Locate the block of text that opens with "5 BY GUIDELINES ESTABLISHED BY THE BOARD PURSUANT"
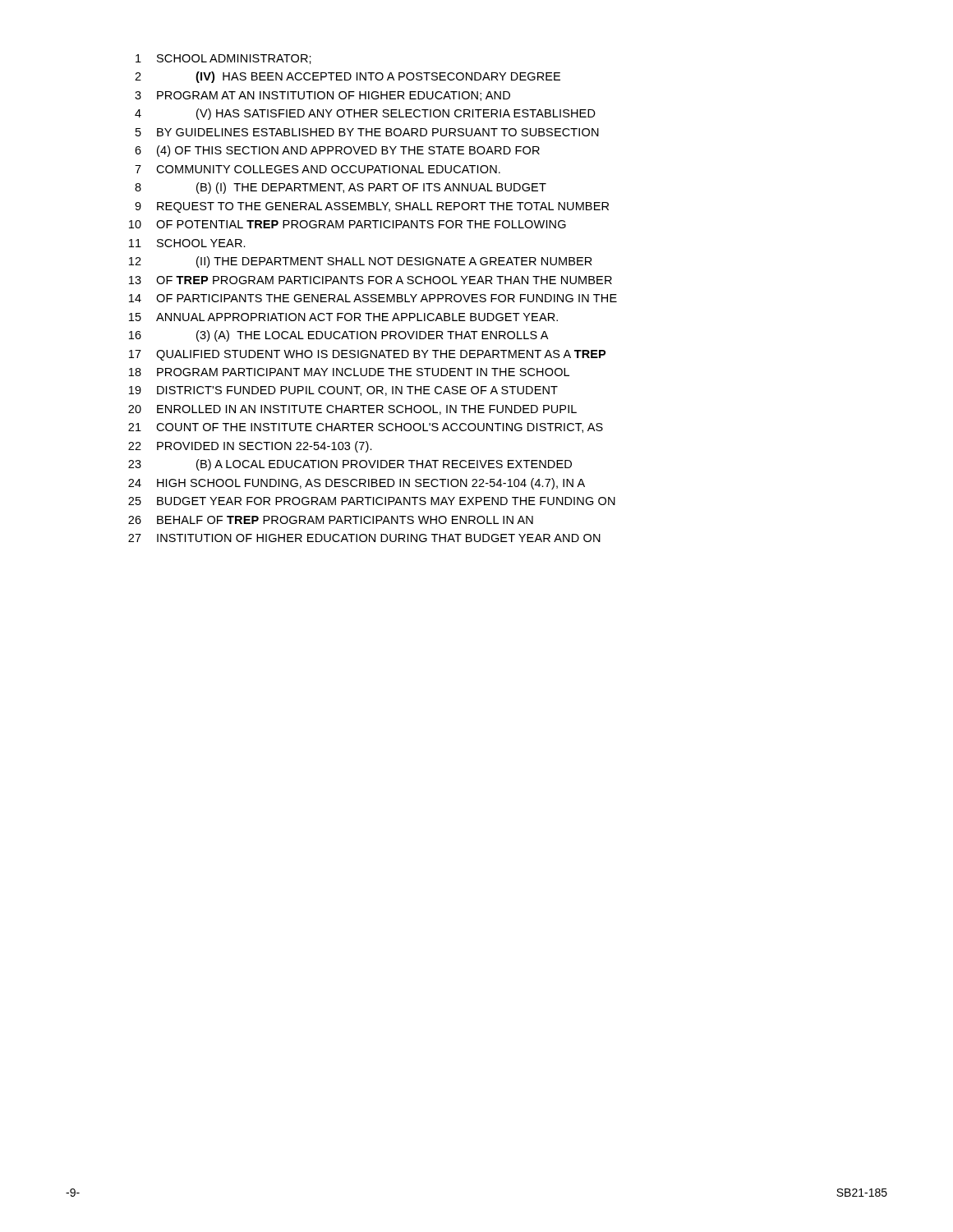 pyautogui.click(x=476, y=132)
